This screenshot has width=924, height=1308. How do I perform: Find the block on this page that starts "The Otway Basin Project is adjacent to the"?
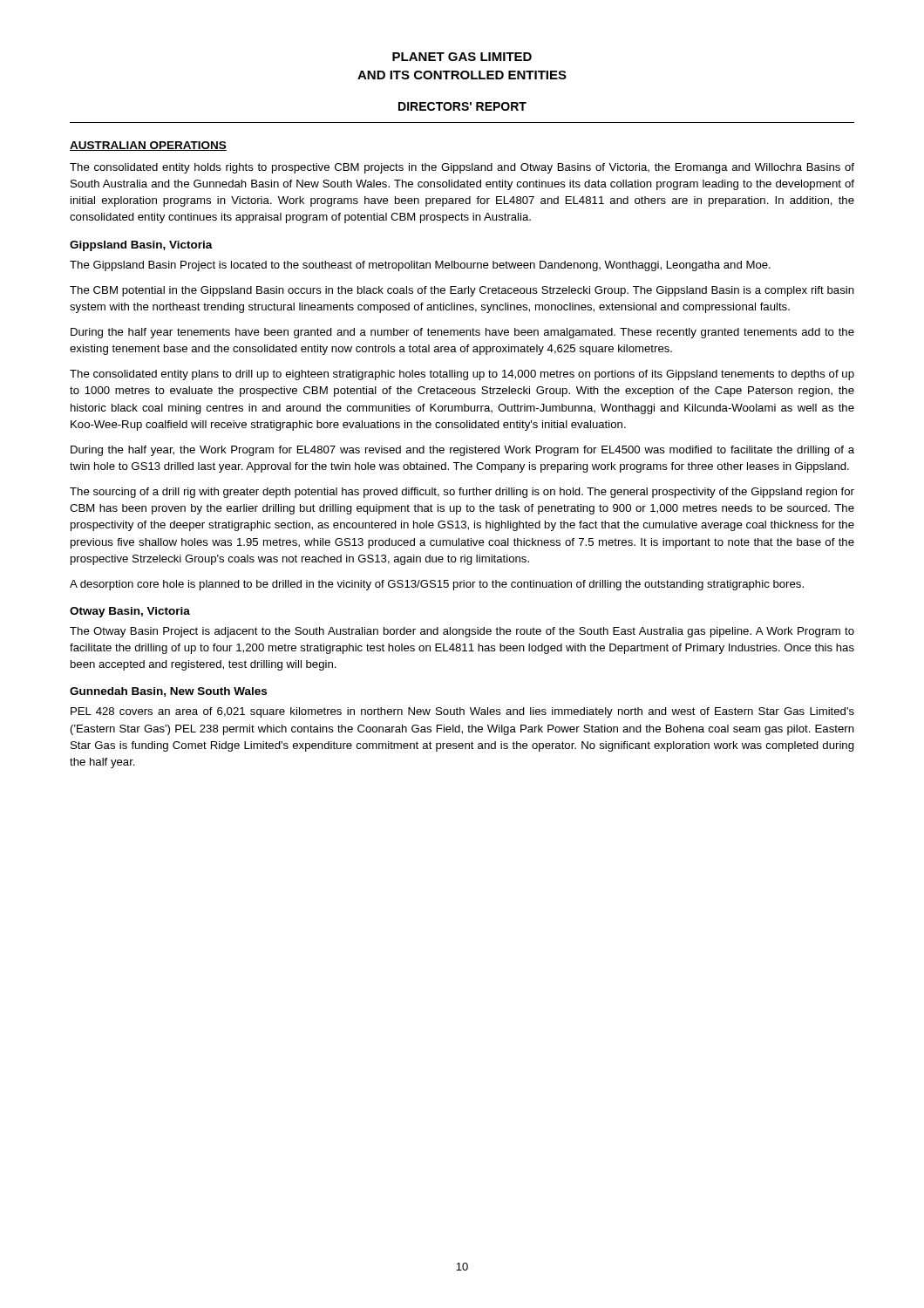pos(462,648)
